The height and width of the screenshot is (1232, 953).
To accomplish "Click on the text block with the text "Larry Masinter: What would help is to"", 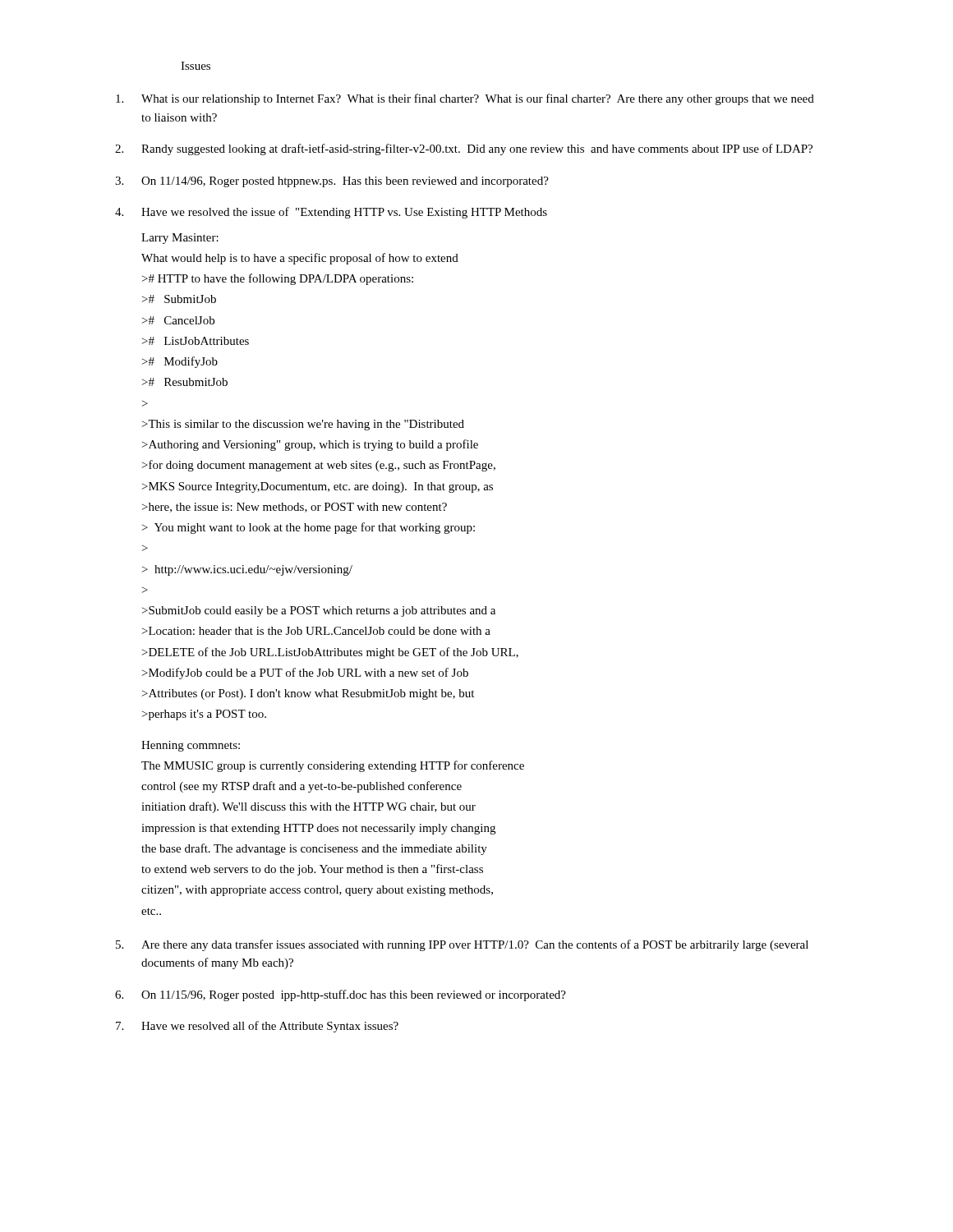I will [180, 239].
